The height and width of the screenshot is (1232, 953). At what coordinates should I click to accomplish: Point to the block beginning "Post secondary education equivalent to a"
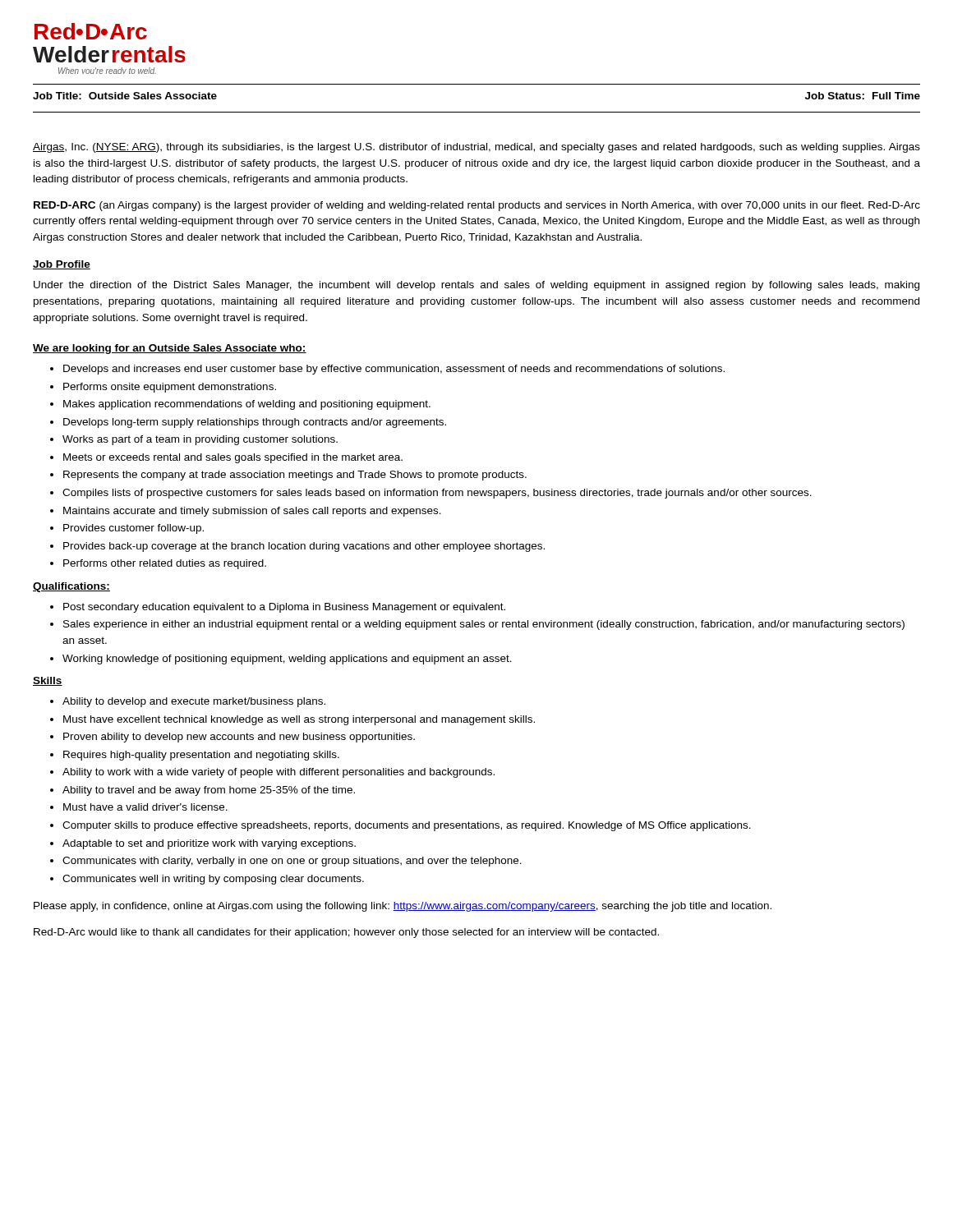tap(284, 606)
